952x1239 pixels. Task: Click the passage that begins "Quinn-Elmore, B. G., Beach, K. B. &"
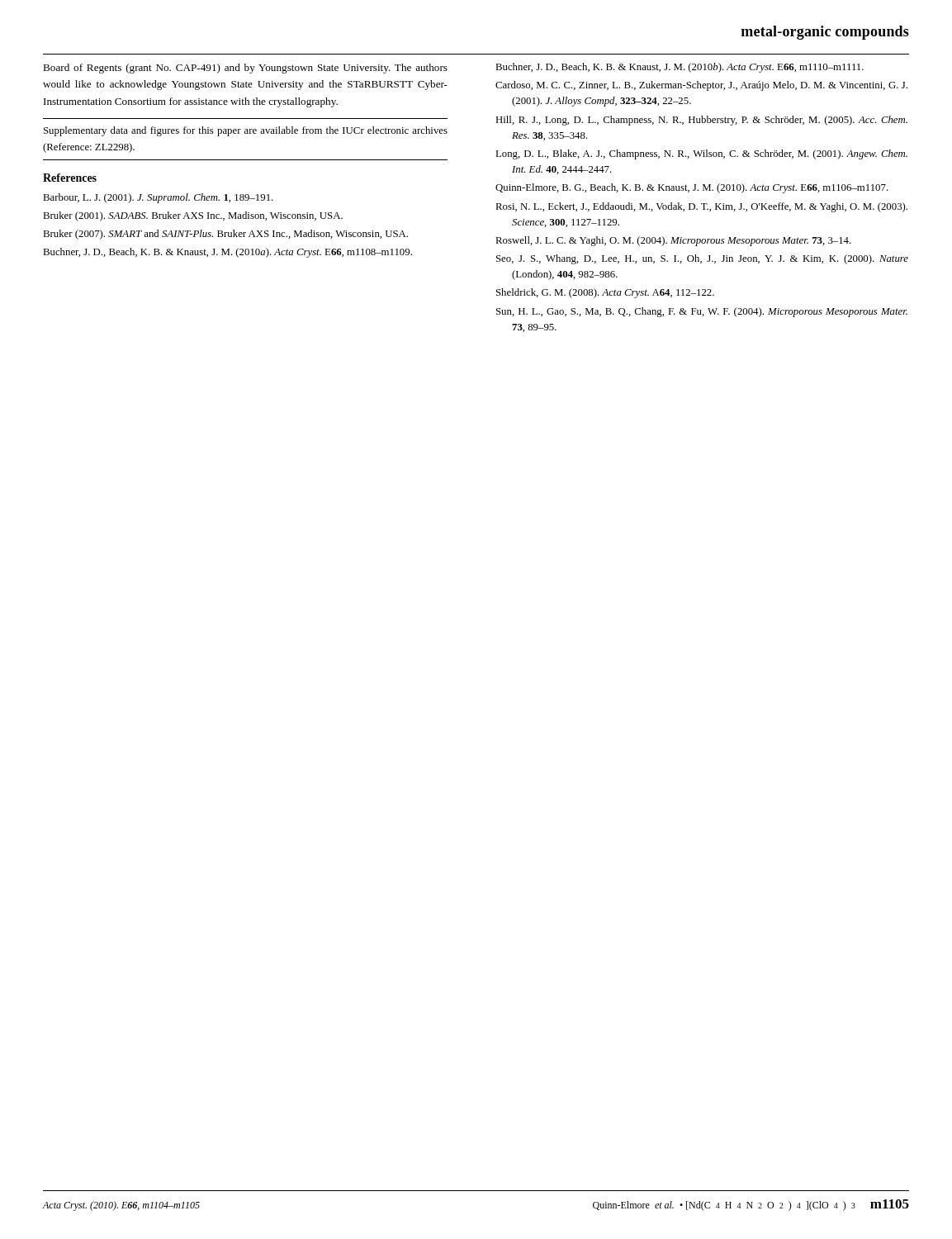pos(692,188)
